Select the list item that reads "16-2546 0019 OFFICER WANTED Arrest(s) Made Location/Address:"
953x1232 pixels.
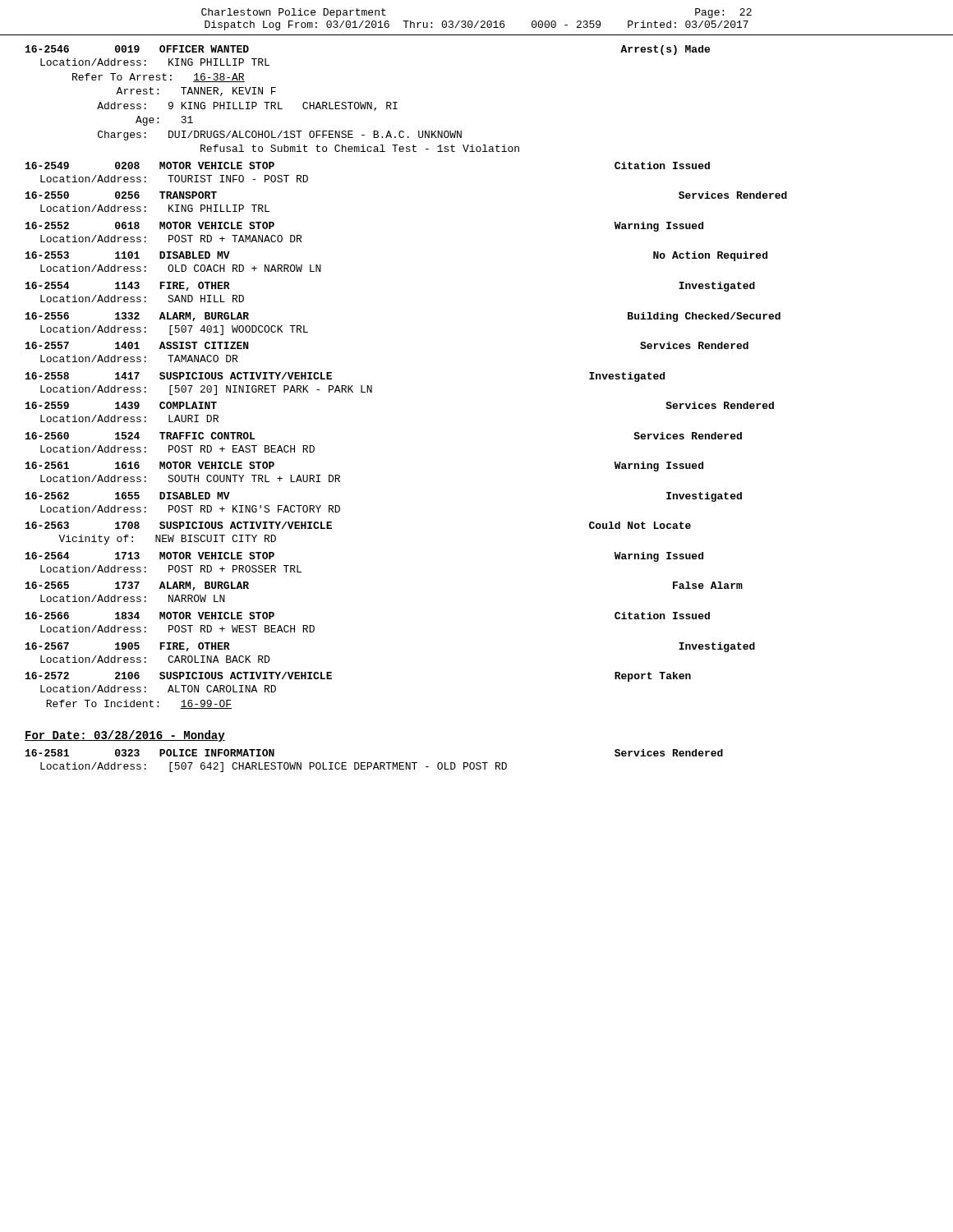point(368,99)
